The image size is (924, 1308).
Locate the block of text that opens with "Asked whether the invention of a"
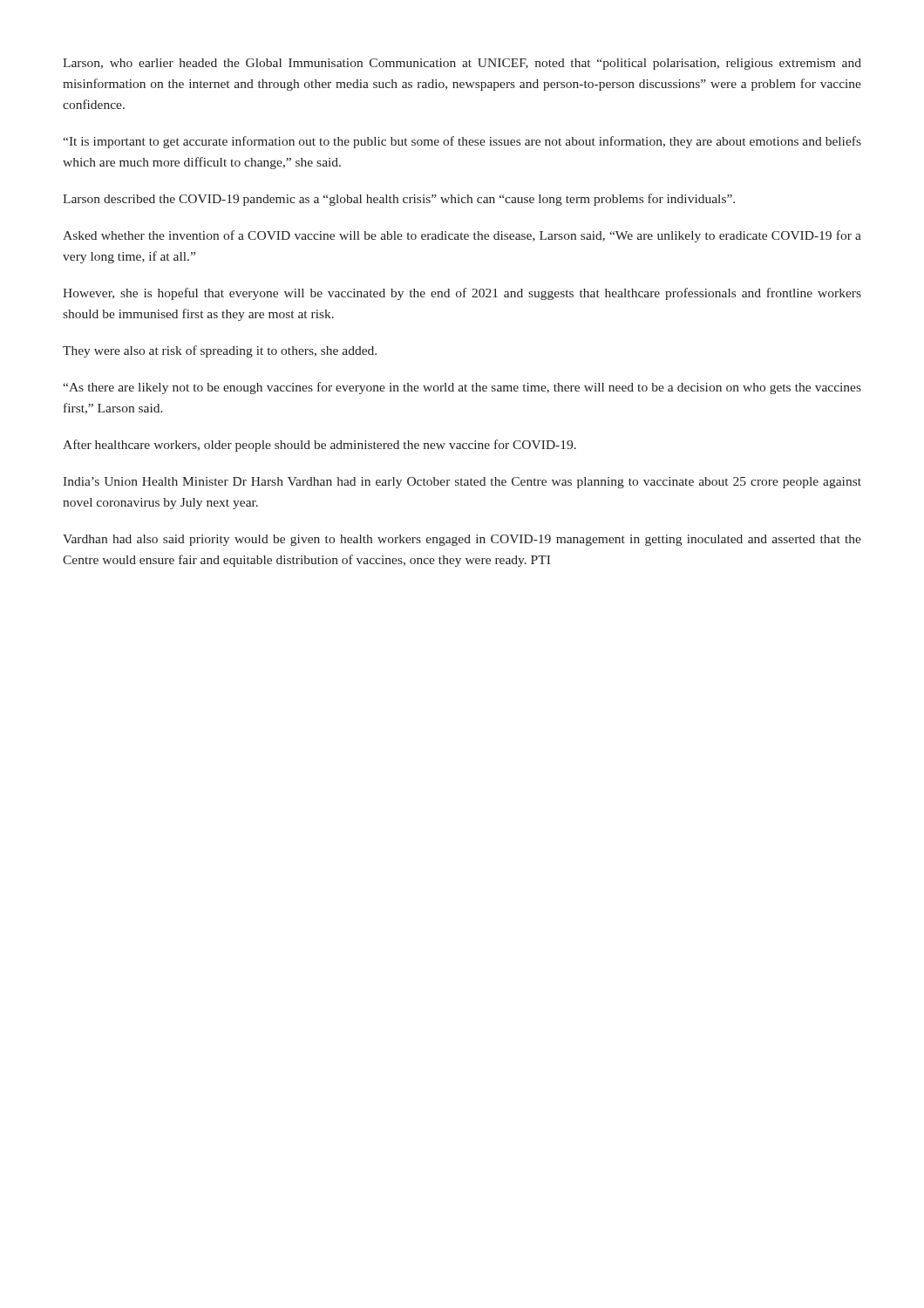[x=462, y=246]
